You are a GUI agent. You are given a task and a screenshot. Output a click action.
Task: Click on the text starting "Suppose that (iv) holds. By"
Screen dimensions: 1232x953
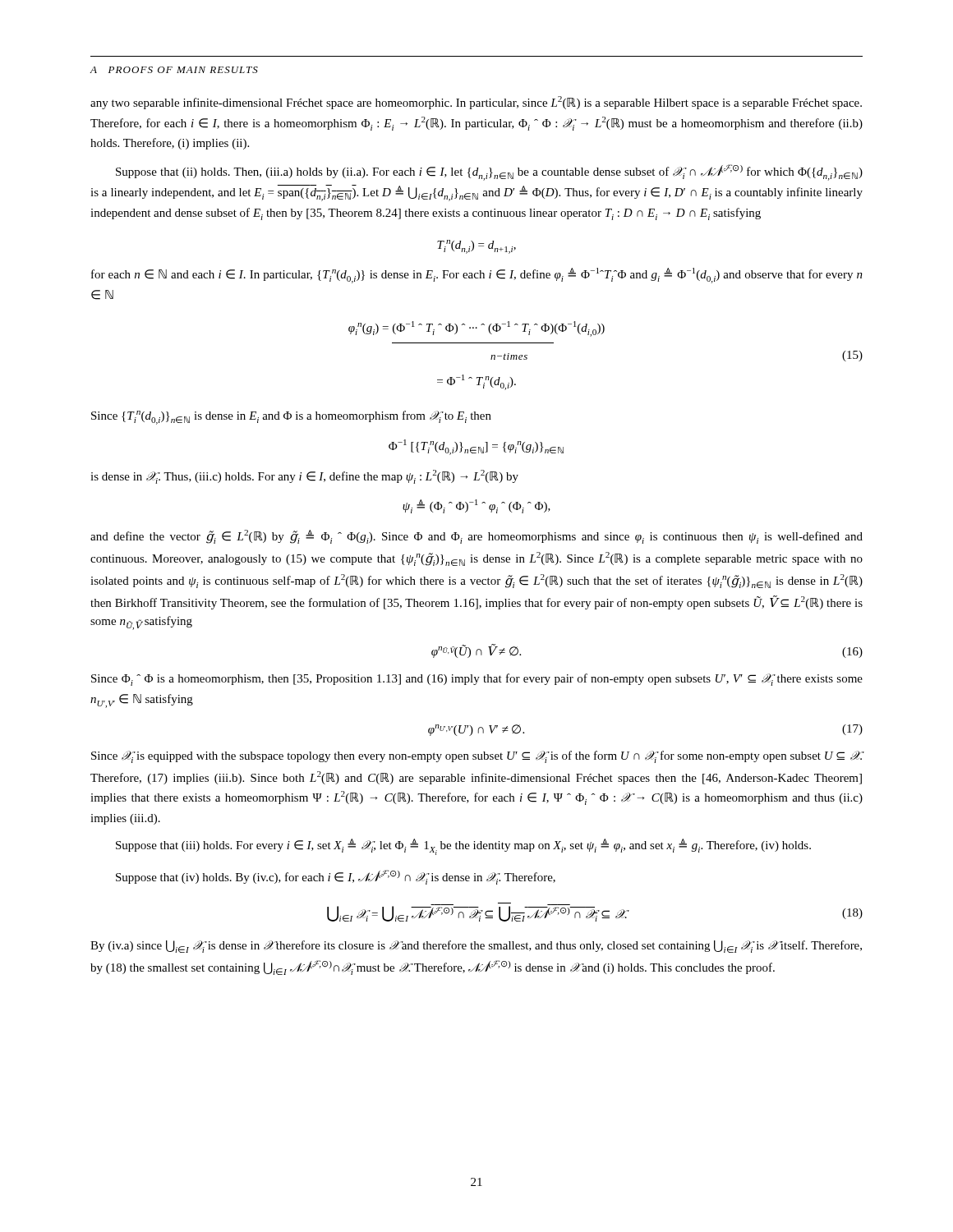coord(476,877)
